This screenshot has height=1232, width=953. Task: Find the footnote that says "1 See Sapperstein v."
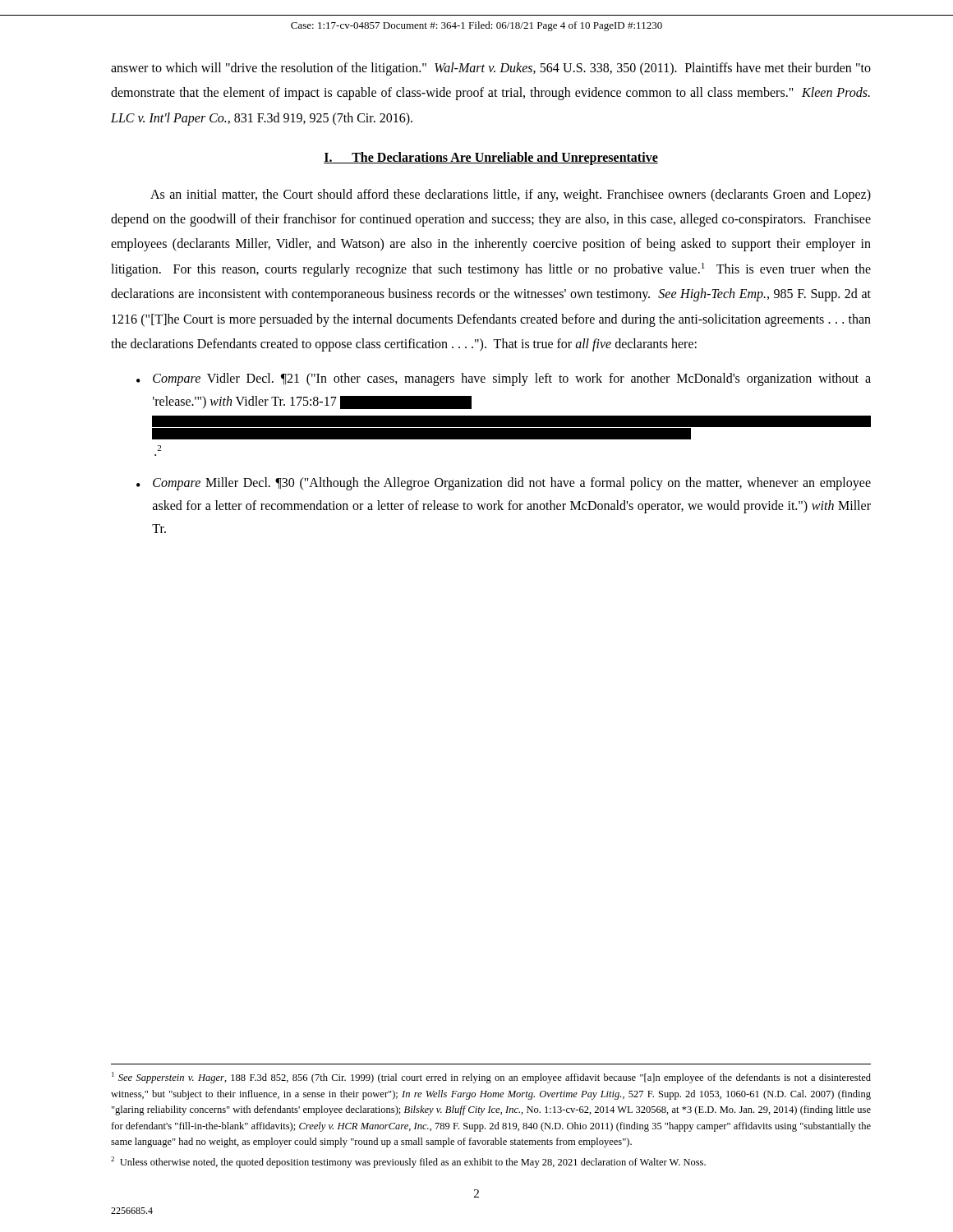(x=491, y=1109)
